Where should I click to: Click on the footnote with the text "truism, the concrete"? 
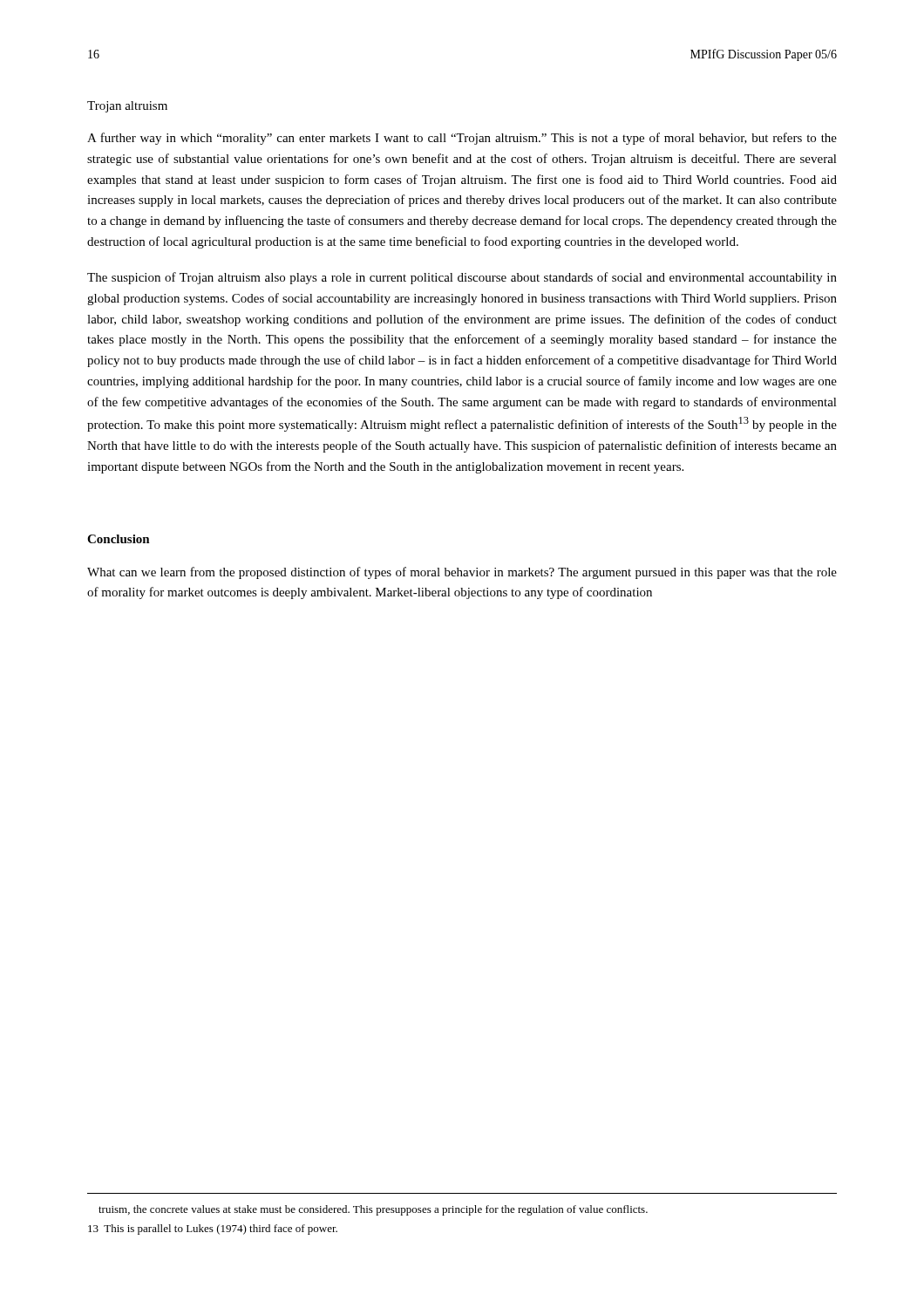click(x=368, y=1209)
